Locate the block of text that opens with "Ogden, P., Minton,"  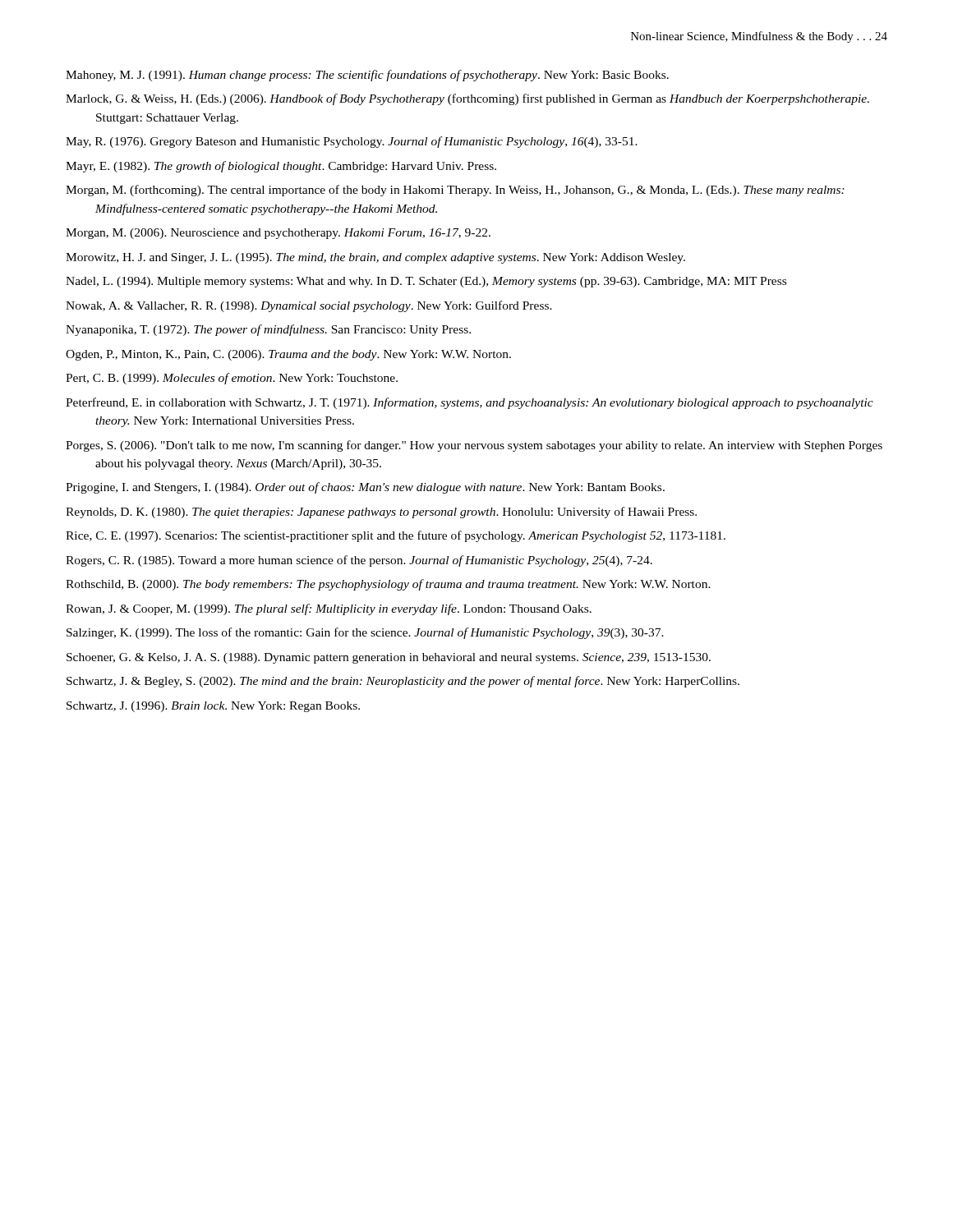tap(289, 353)
